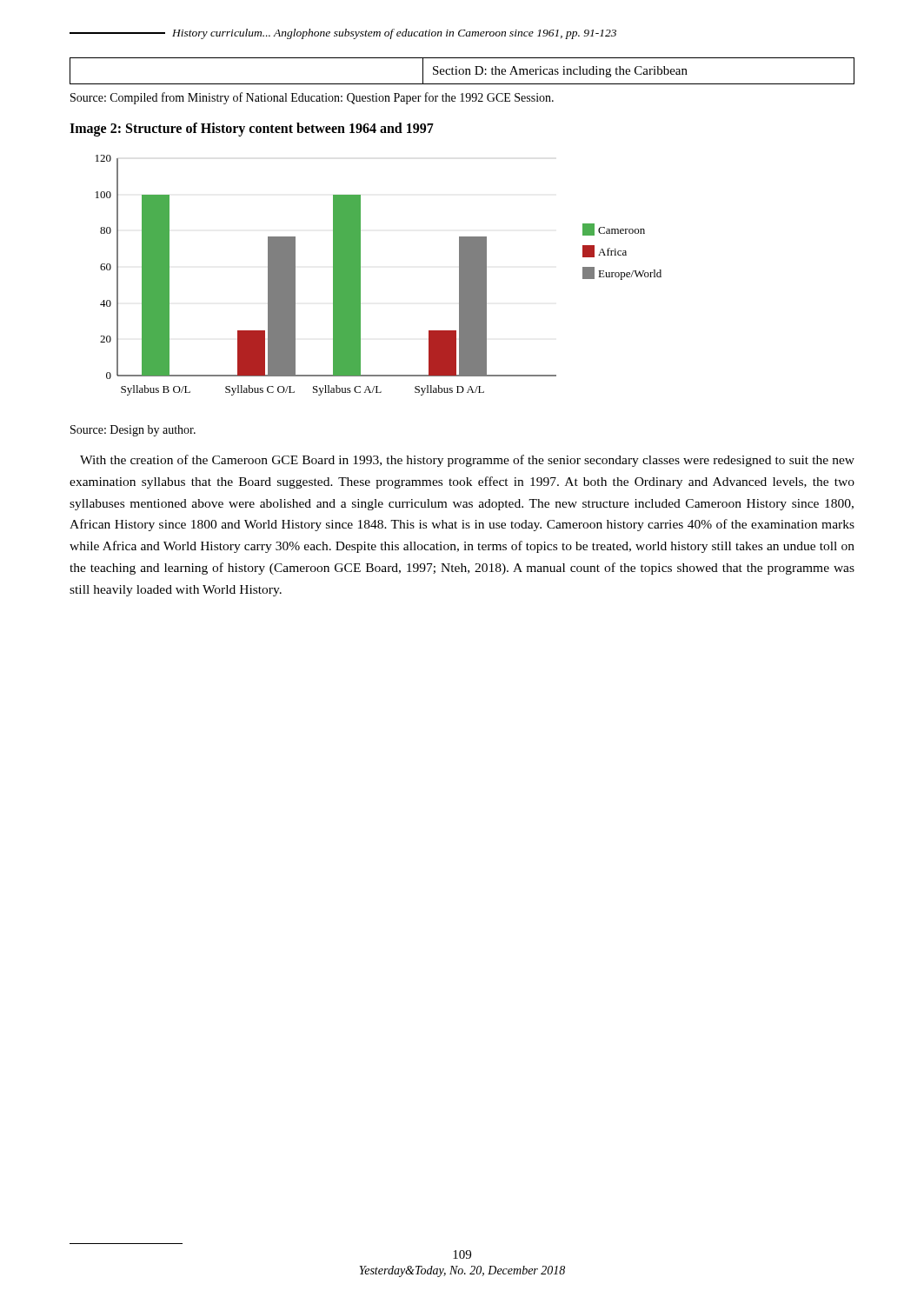Click on the grouped bar chart
This screenshot has height=1304, width=924.
pyautogui.click(x=382, y=282)
